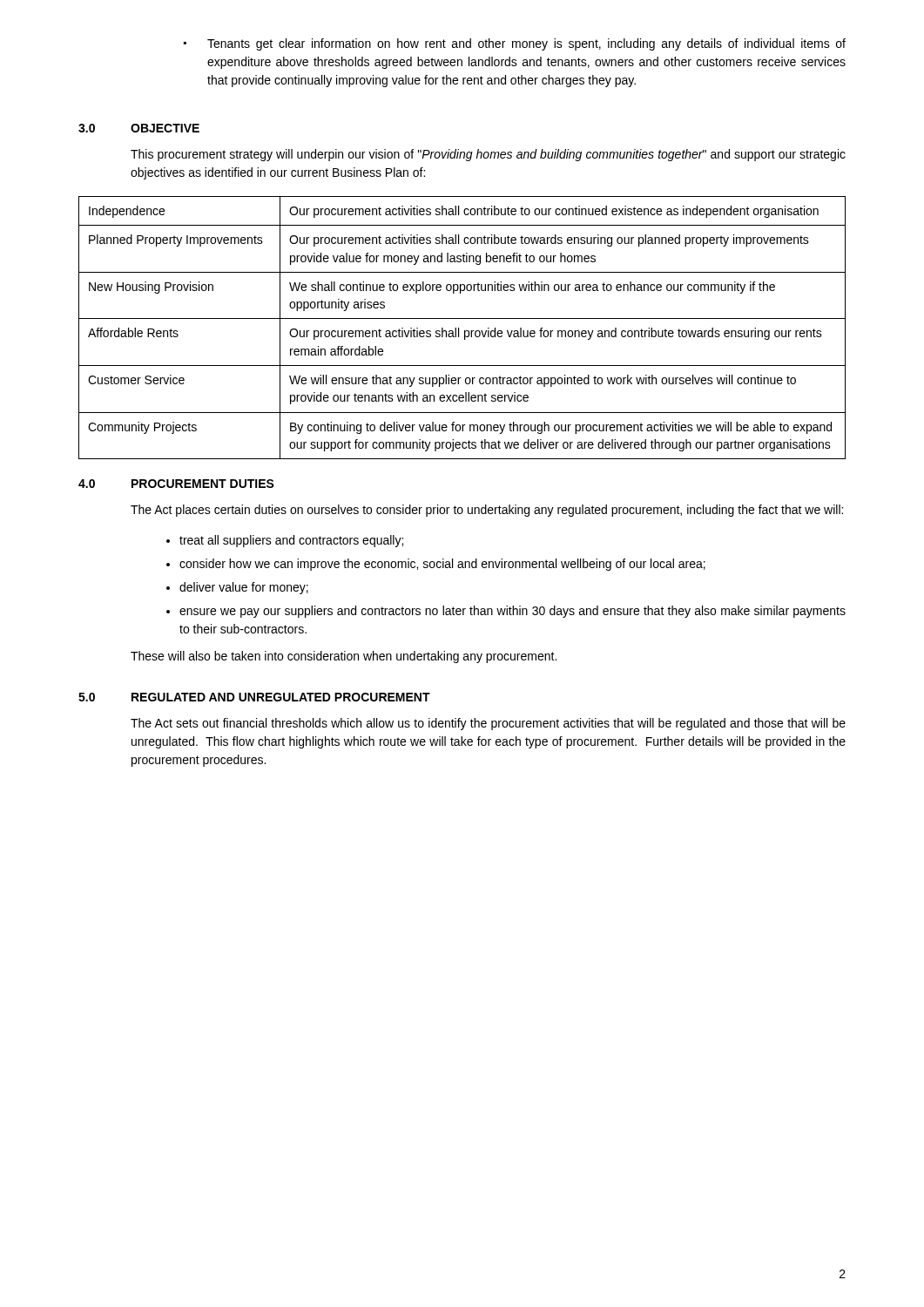This screenshot has height=1307, width=924.
Task: Select the section header with the text "3.0 OBJECTIVE"
Action: pyautogui.click(x=139, y=128)
